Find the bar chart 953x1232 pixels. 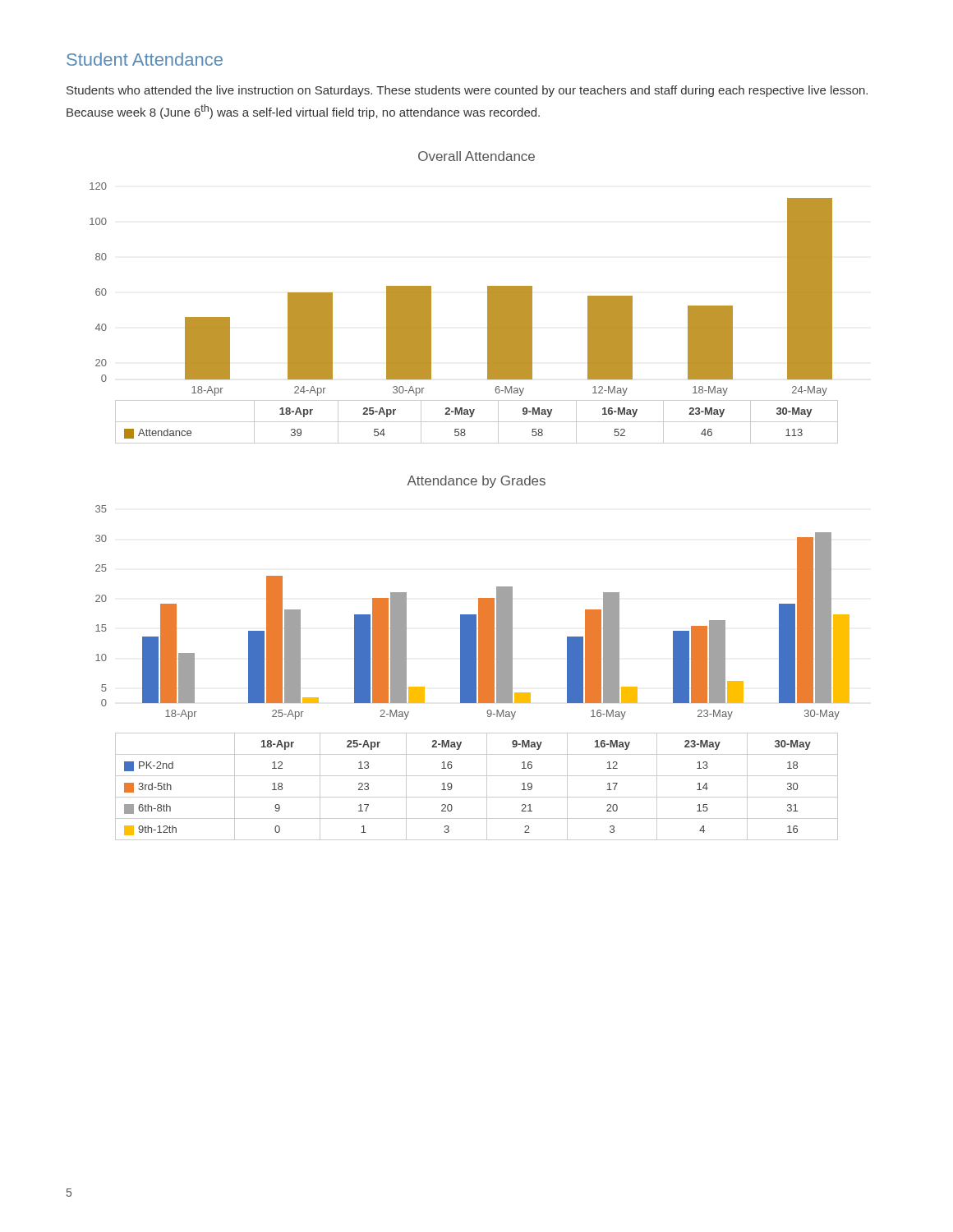pos(476,296)
